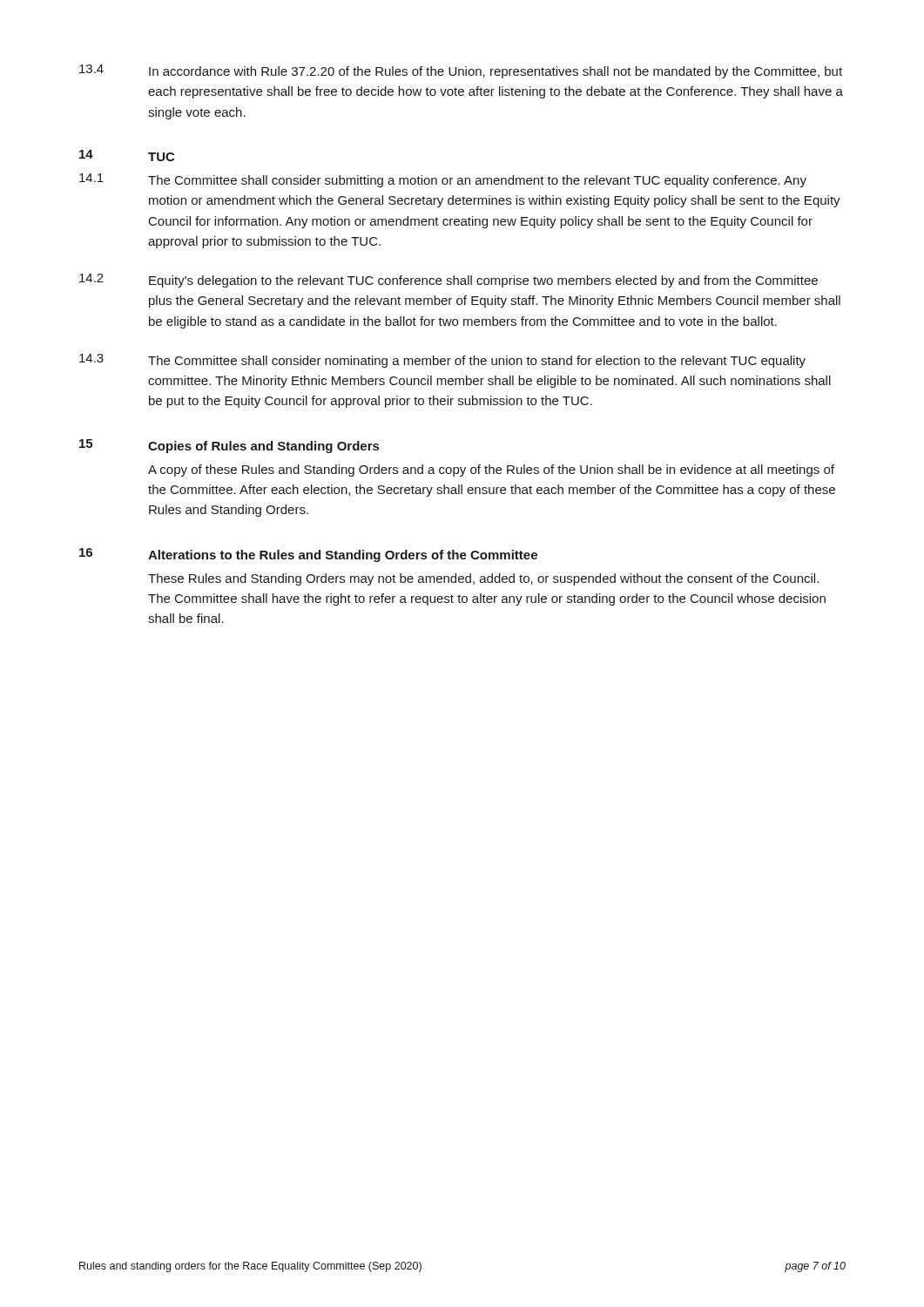Point to the block beginning "14.1 The Committee"

coord(462,210)
